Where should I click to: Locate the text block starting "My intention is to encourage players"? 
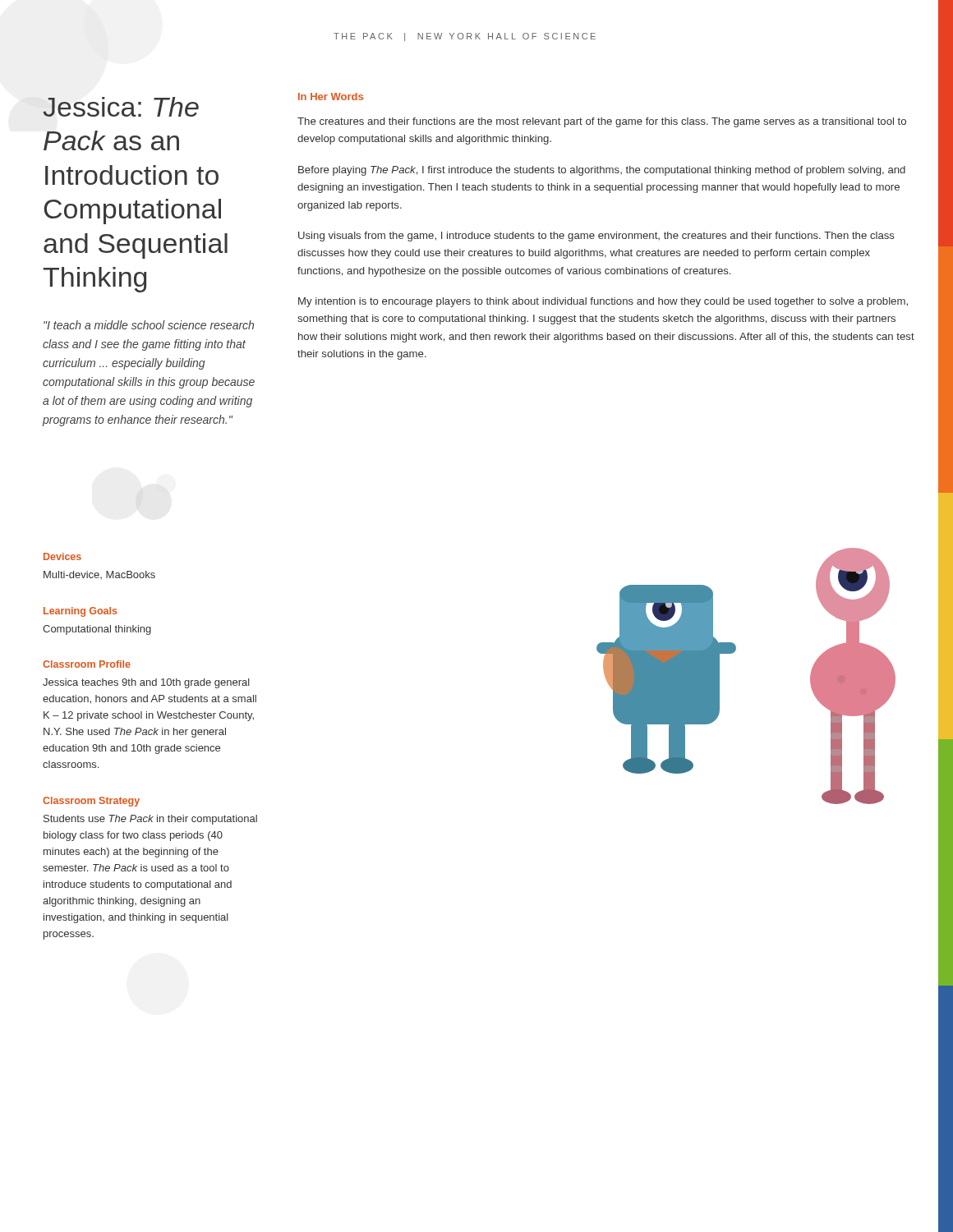tap(606, 327)
